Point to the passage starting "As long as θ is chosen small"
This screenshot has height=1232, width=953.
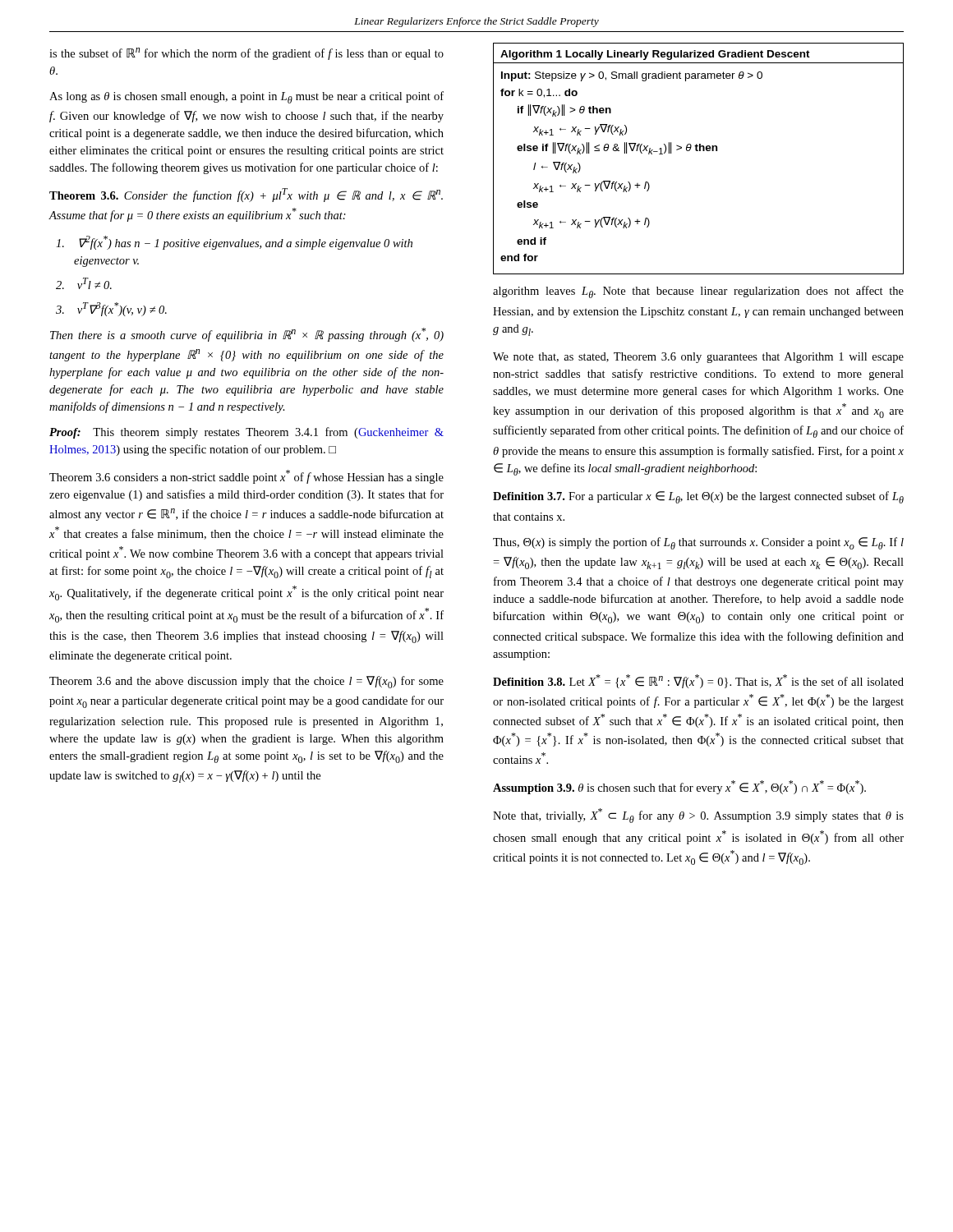[246, 132]
